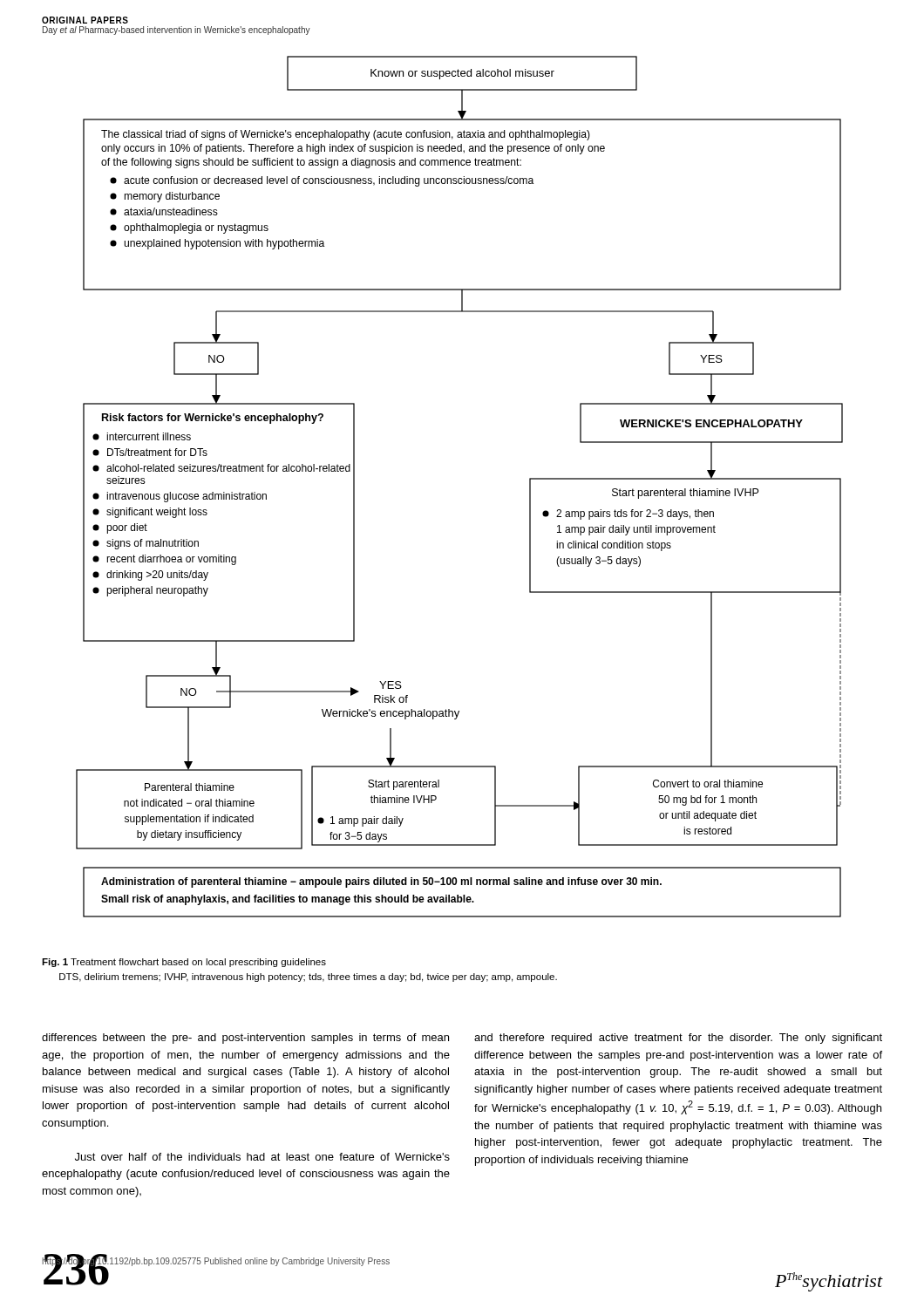Viewport: 924px width, 1308px height.
Task: Select the caption that says "Fig. 1 Treatment flowchart"
Action: coord(300,969)
